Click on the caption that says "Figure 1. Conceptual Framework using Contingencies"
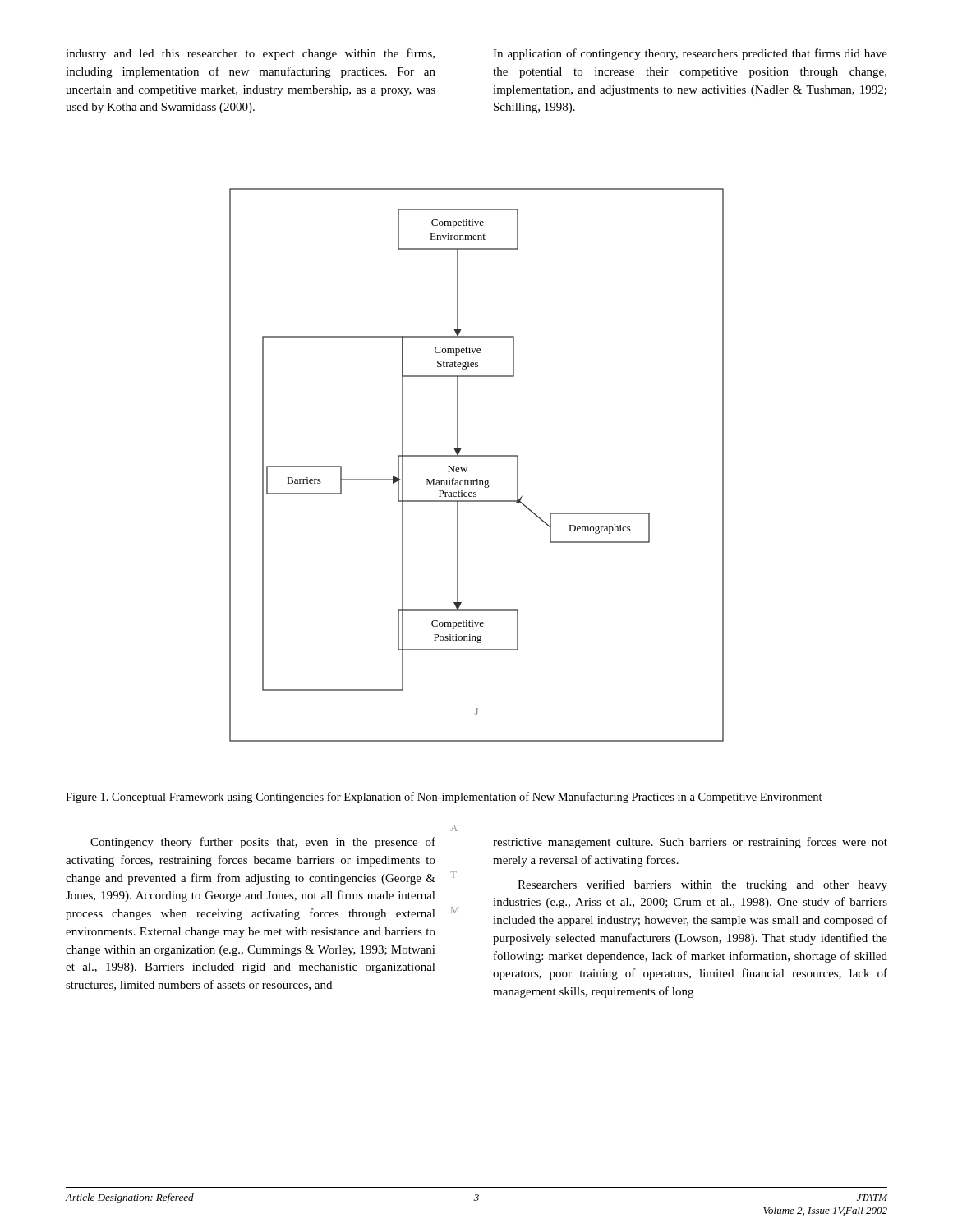 click(476, 797)
